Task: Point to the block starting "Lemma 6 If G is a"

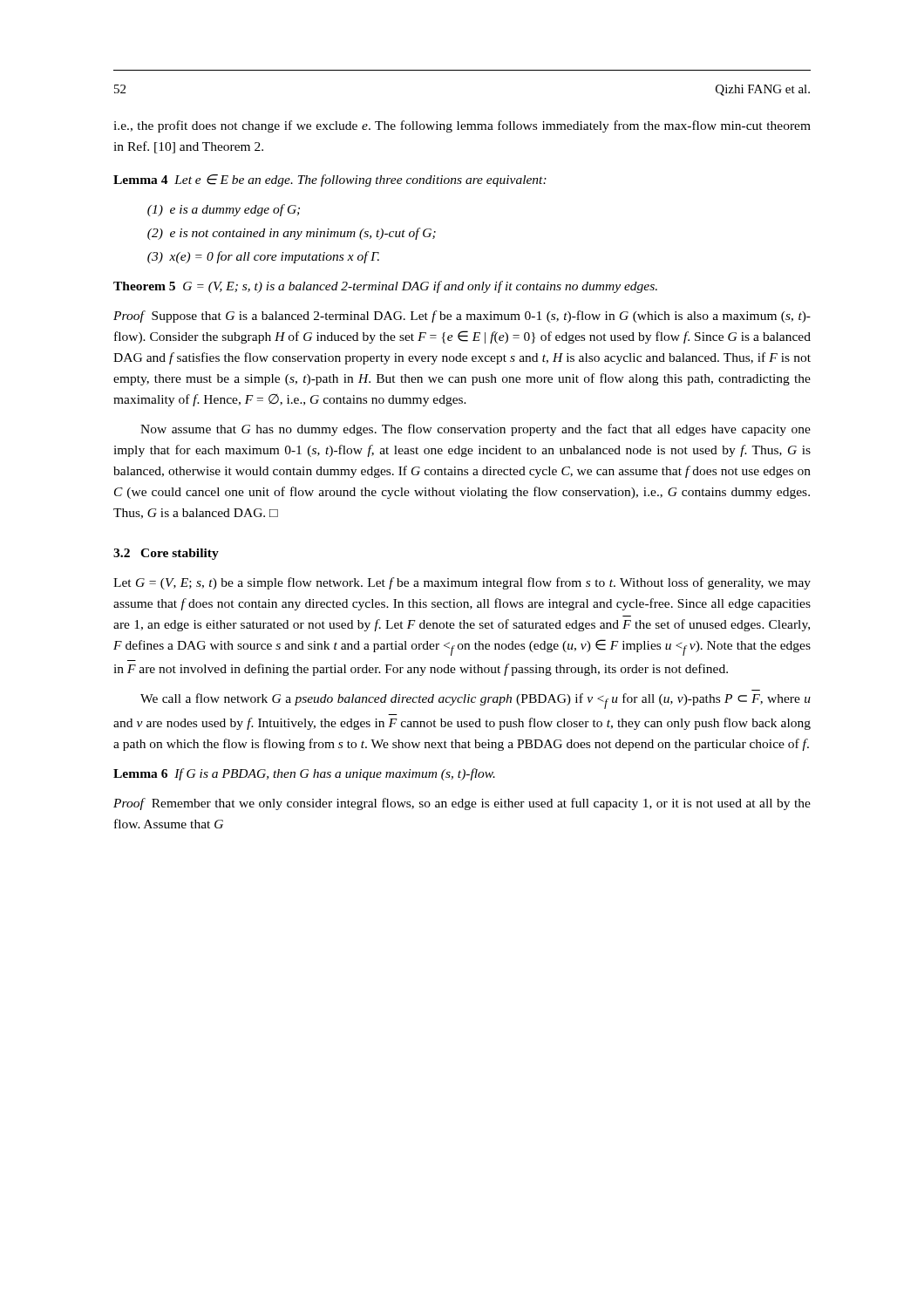Action: [x=305, y=773]
